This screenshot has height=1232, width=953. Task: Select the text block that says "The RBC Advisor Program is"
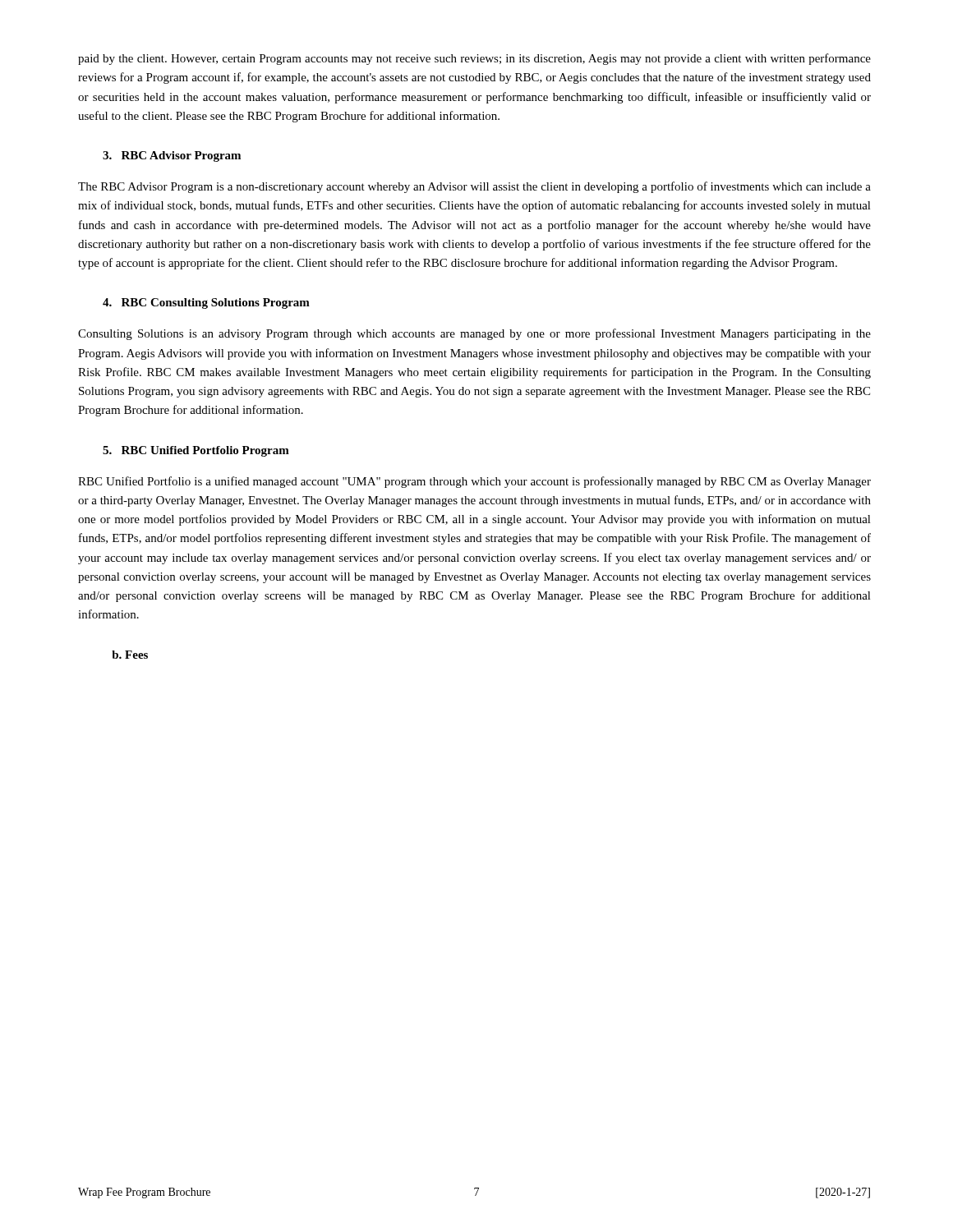(x=474, y=225)
